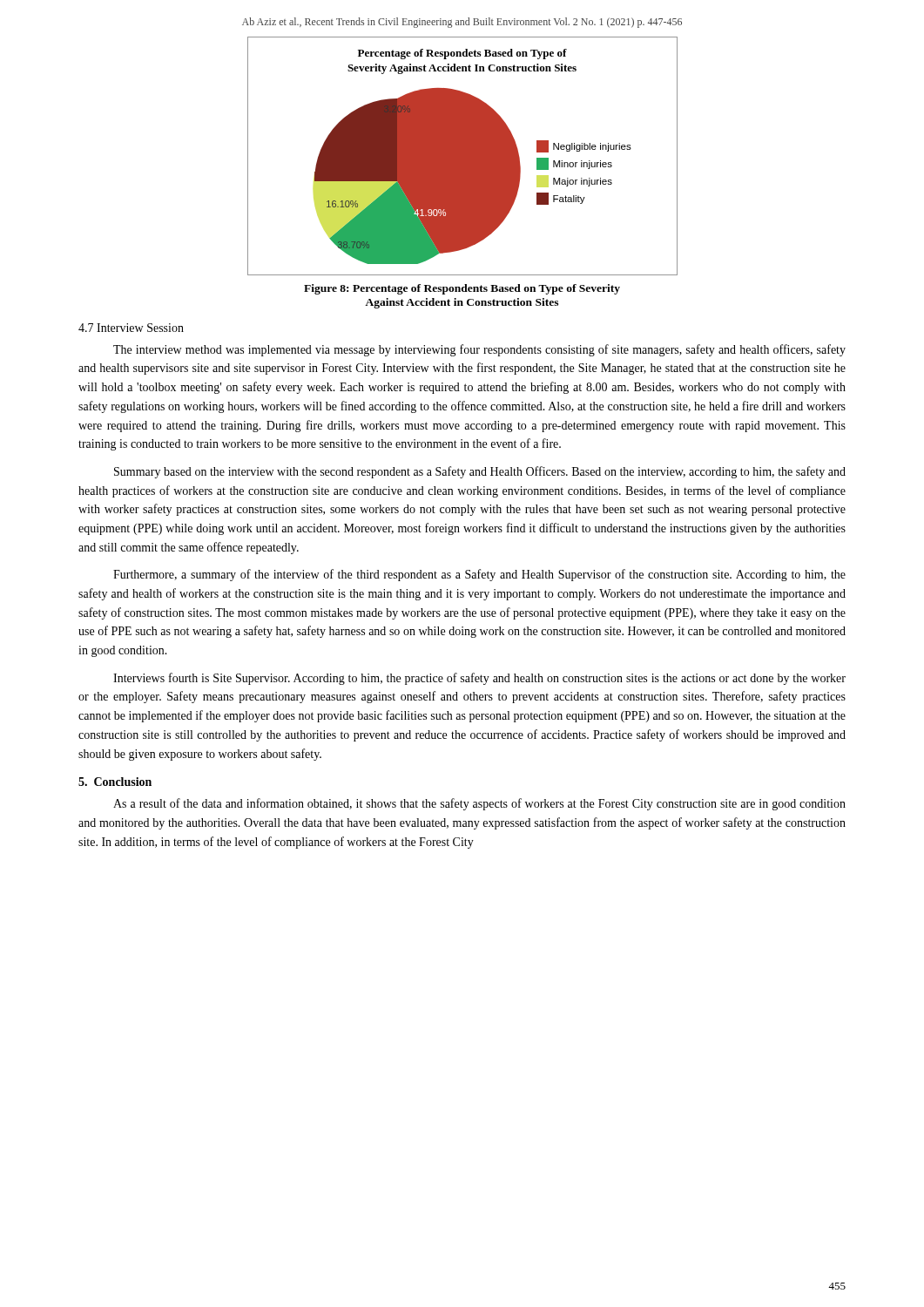Image resolution: width=924 pixels, height=1307 pixels.
Task: Click on the text starting "The interview method was"
Action: [462, 397]
